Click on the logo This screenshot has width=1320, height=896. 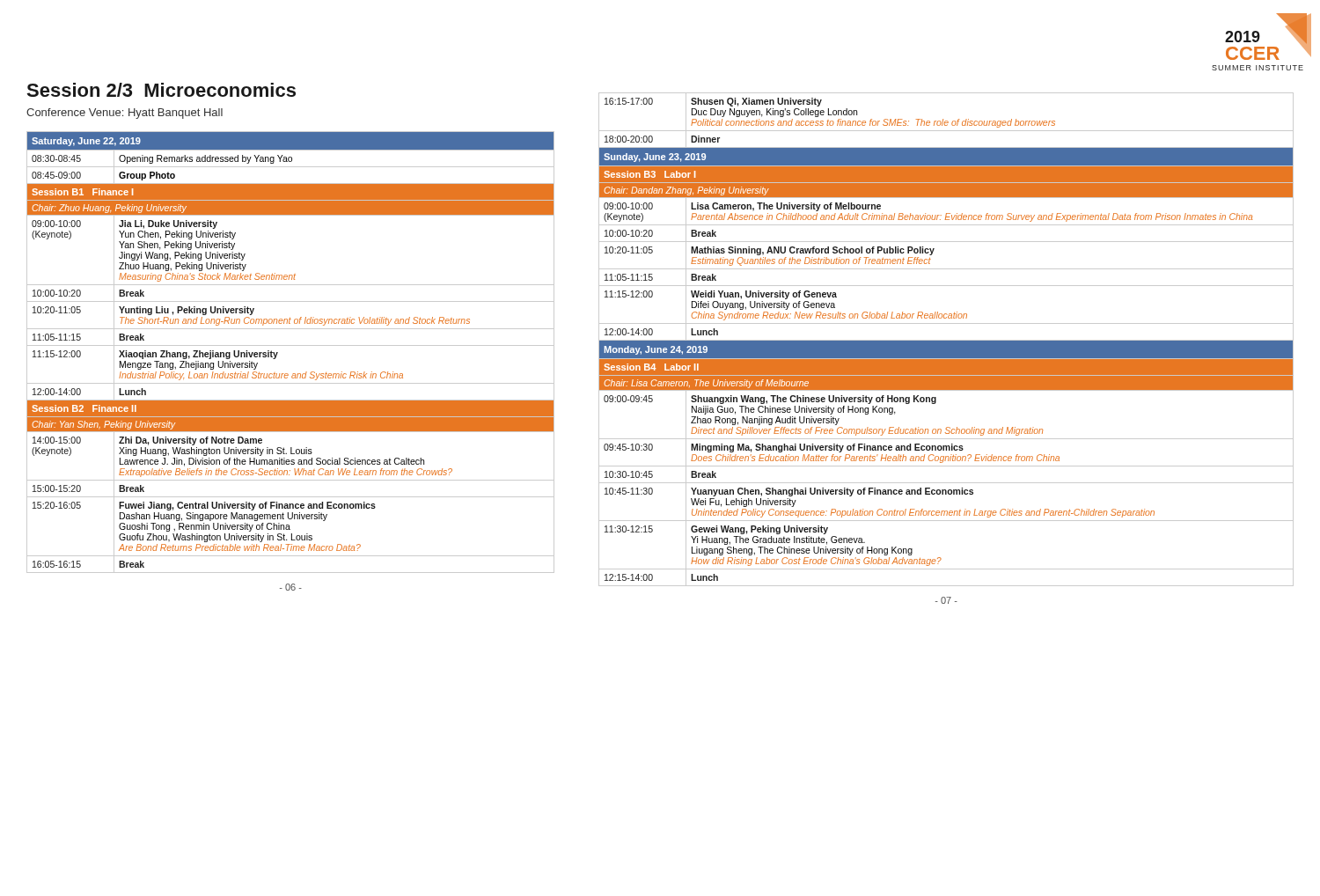[1241, 44]
